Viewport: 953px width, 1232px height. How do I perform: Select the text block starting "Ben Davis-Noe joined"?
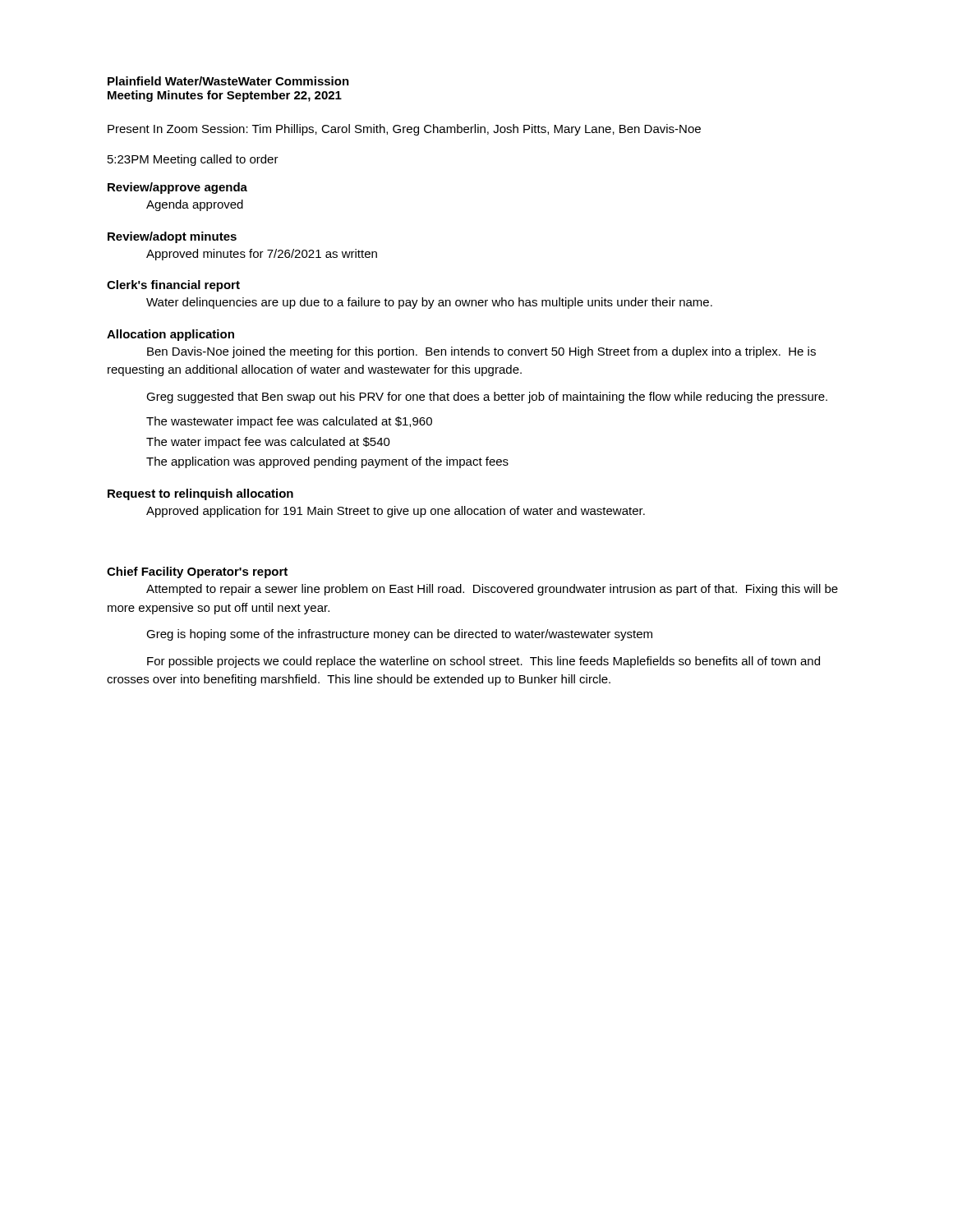tap(461, 360)
